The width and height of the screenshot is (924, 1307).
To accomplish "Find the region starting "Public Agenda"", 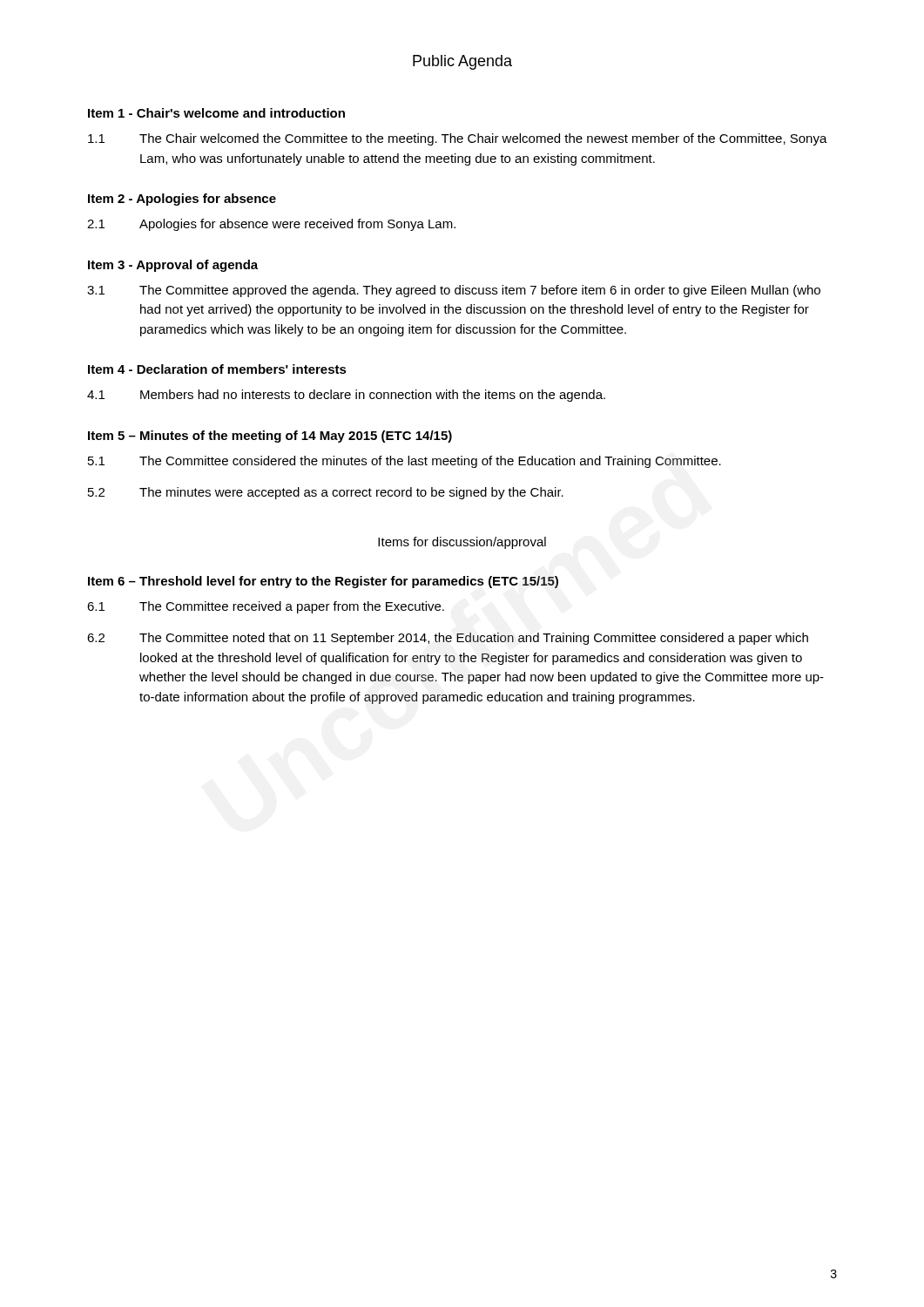I will click(462, 61).
